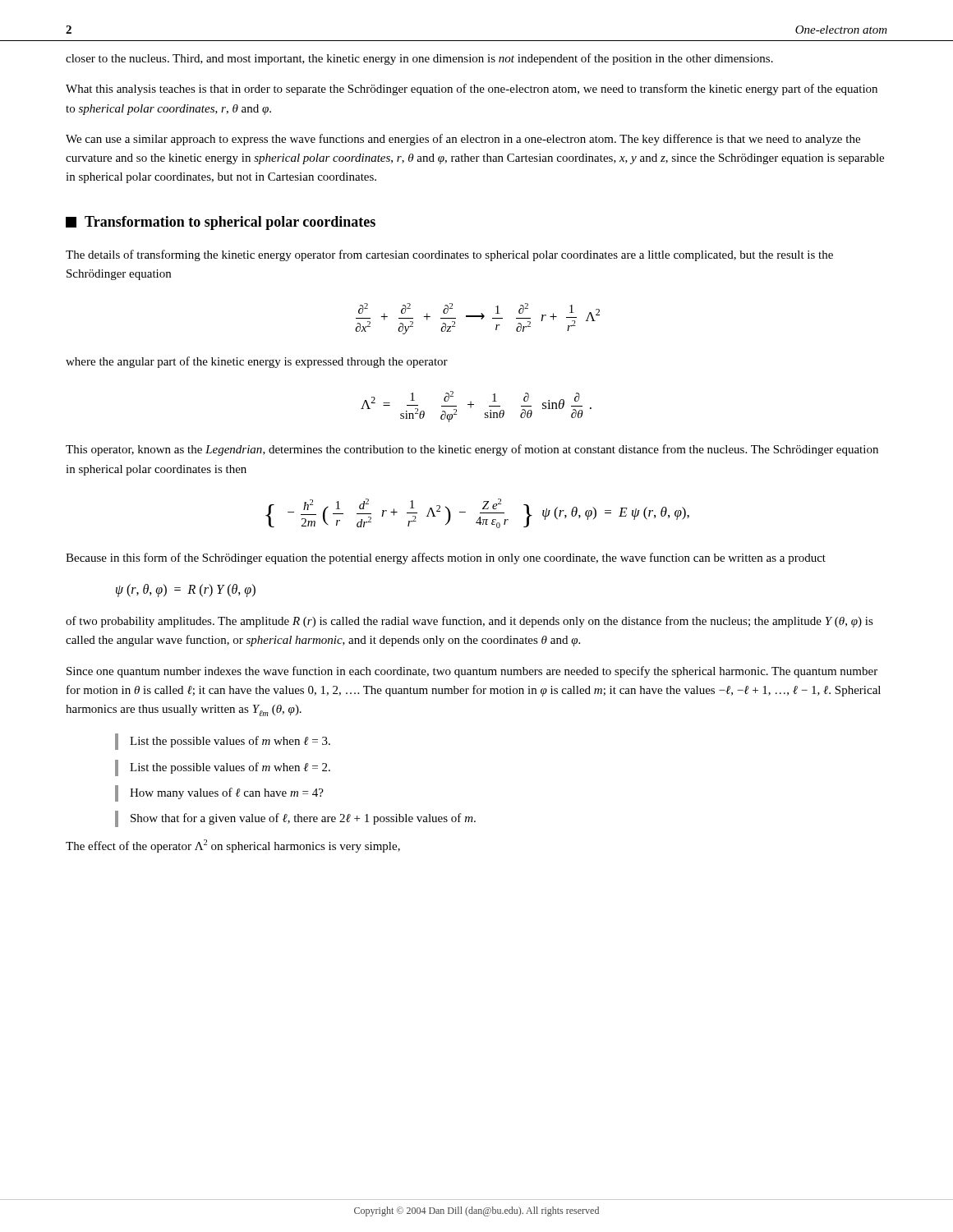Click the passage that begins "The effect of the operator Λ2"
Viewport: 953px width, 1232px height.
(233, 846)
